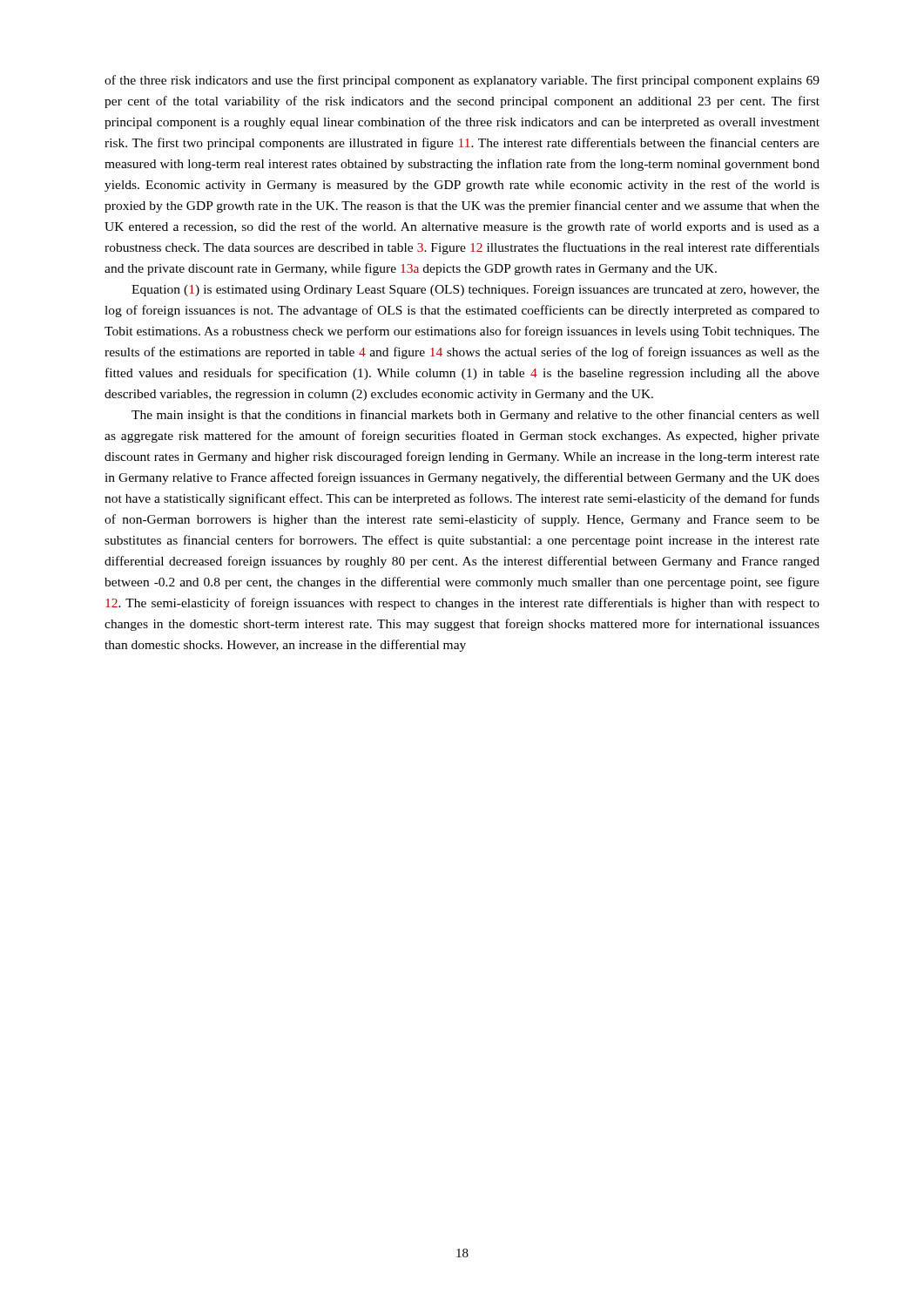The image size is (924, 1307).
Task: Find the region starting "of the three risk indicators and"
Action: (x=462, y=363)
